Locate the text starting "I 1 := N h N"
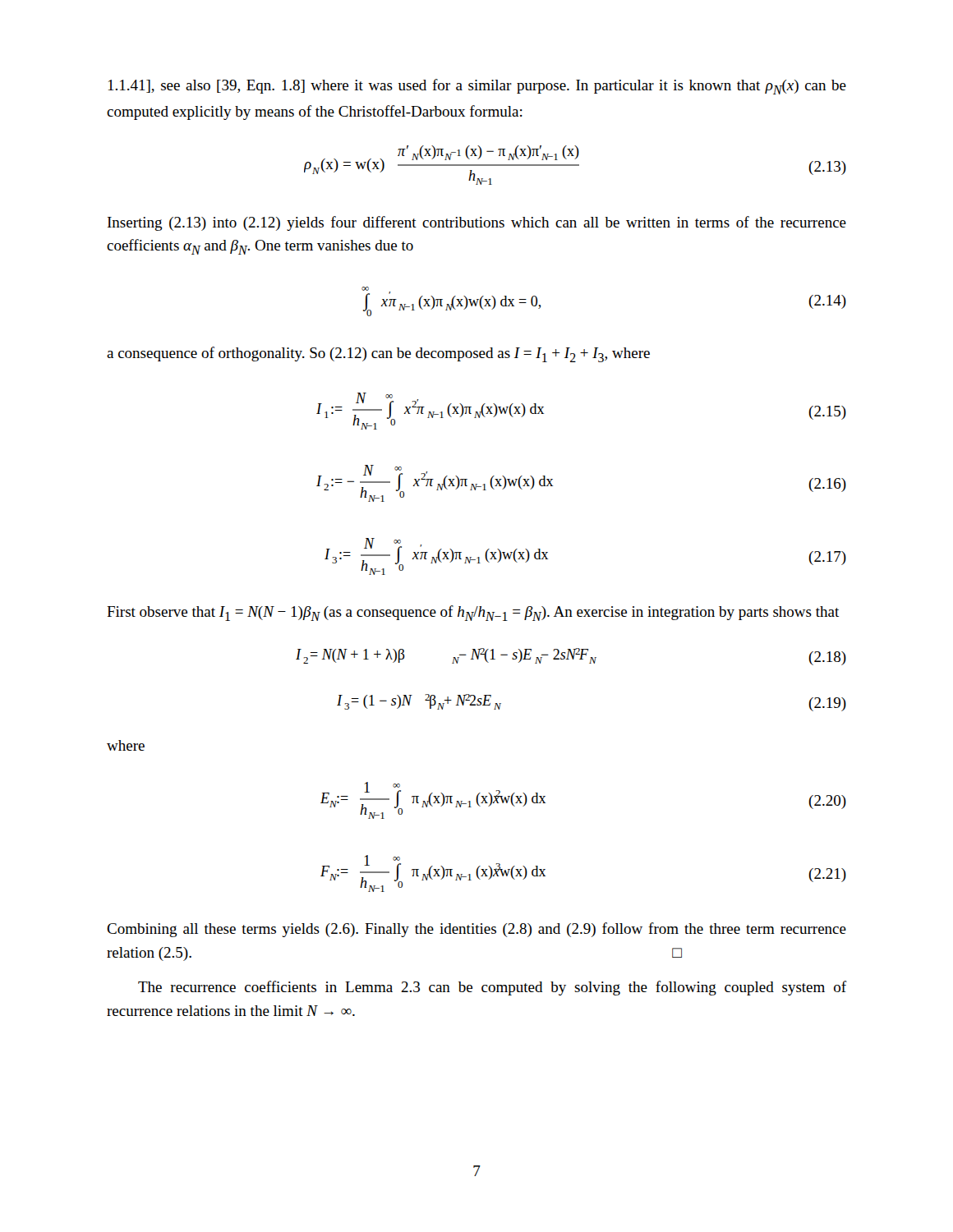This screenshot has width=953, height=1232. pyautogui.click(x=476, y=411)
